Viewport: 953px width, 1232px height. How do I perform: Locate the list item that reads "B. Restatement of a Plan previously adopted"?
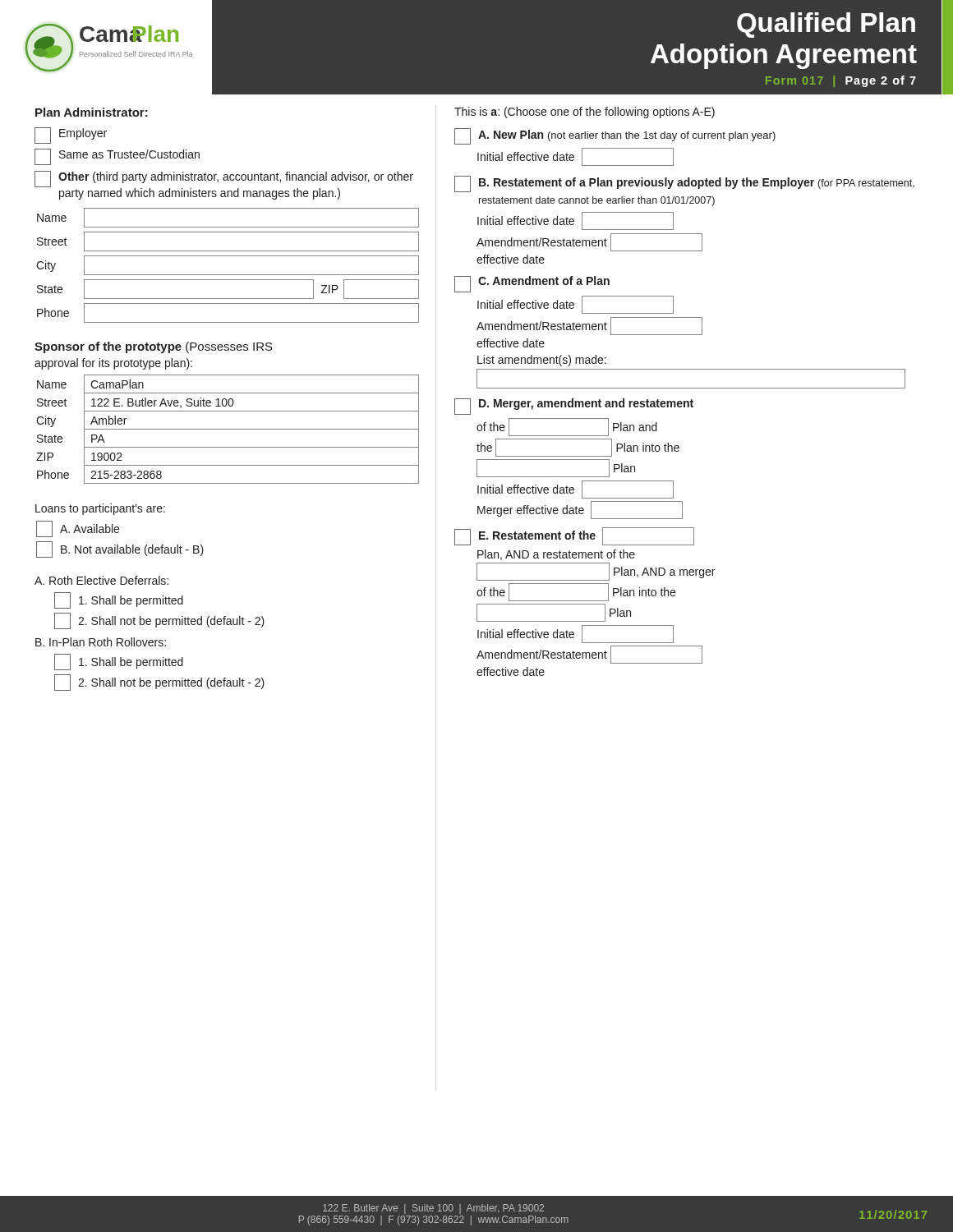684,184
